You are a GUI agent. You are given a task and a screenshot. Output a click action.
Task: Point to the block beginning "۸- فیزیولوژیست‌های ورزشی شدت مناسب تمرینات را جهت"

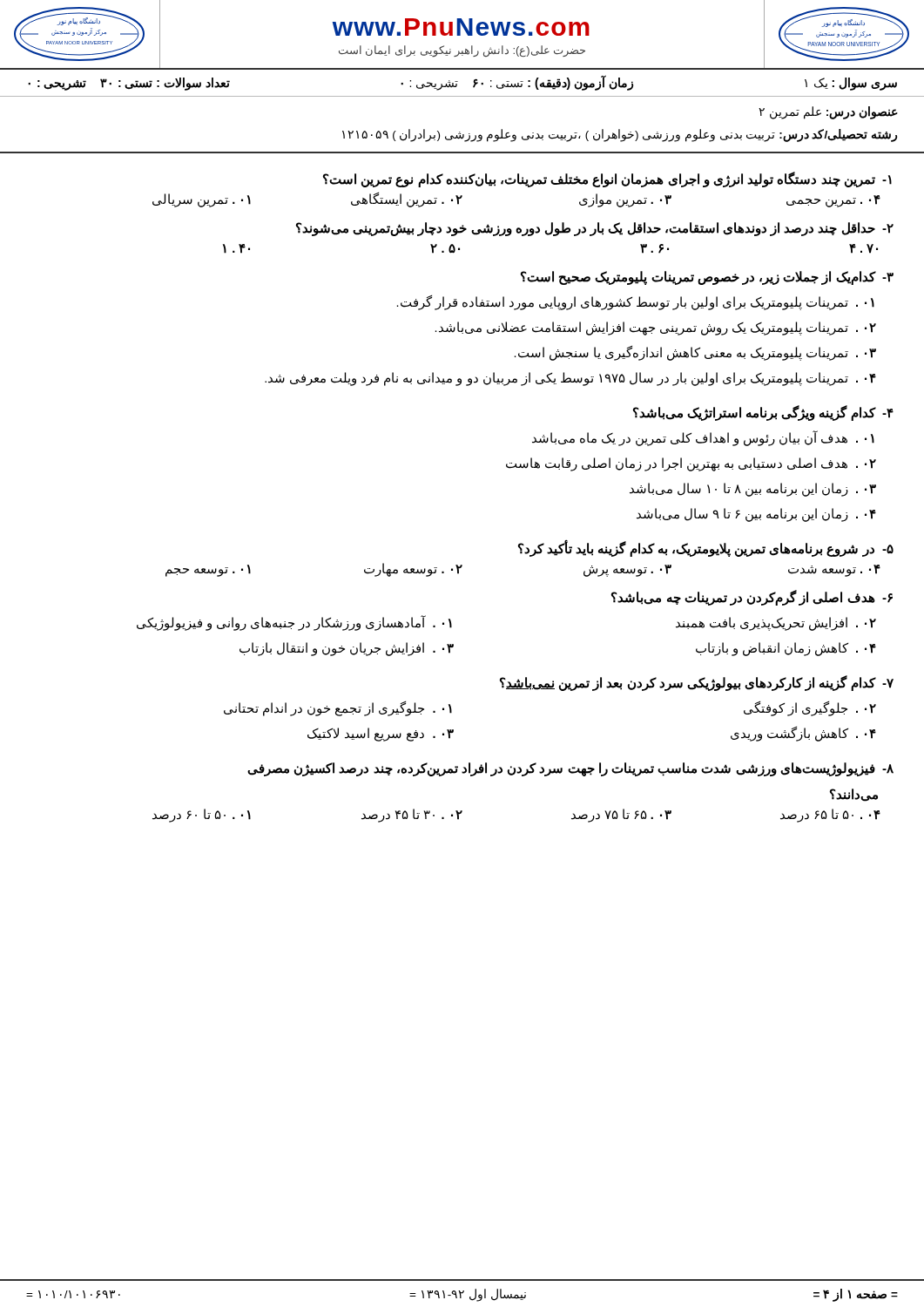(x=570, y=769)
